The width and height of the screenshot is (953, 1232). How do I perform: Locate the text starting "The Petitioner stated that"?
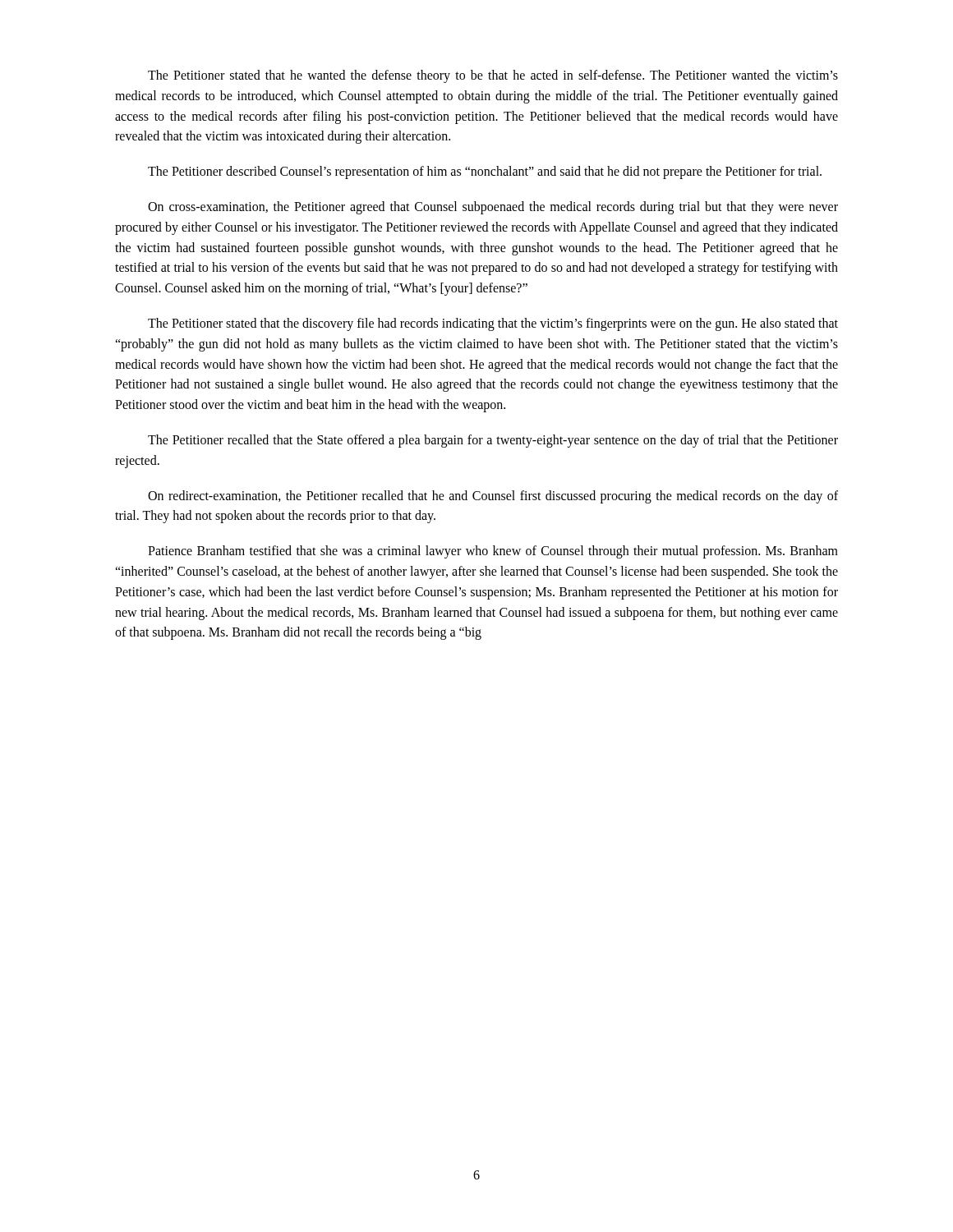pyautogui.click(x=476, y=354)
